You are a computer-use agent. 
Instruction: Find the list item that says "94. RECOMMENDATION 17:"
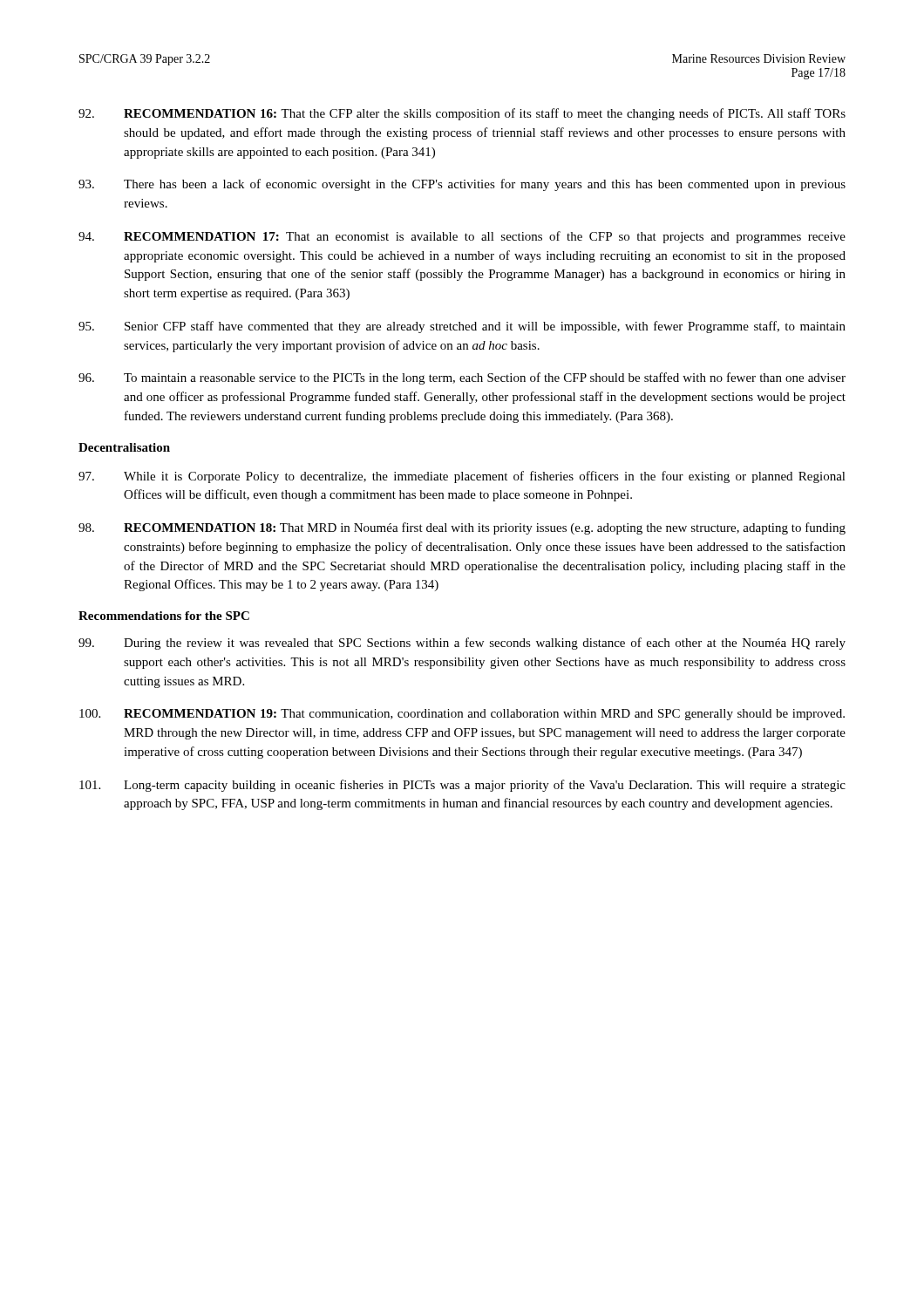[462, 265]
